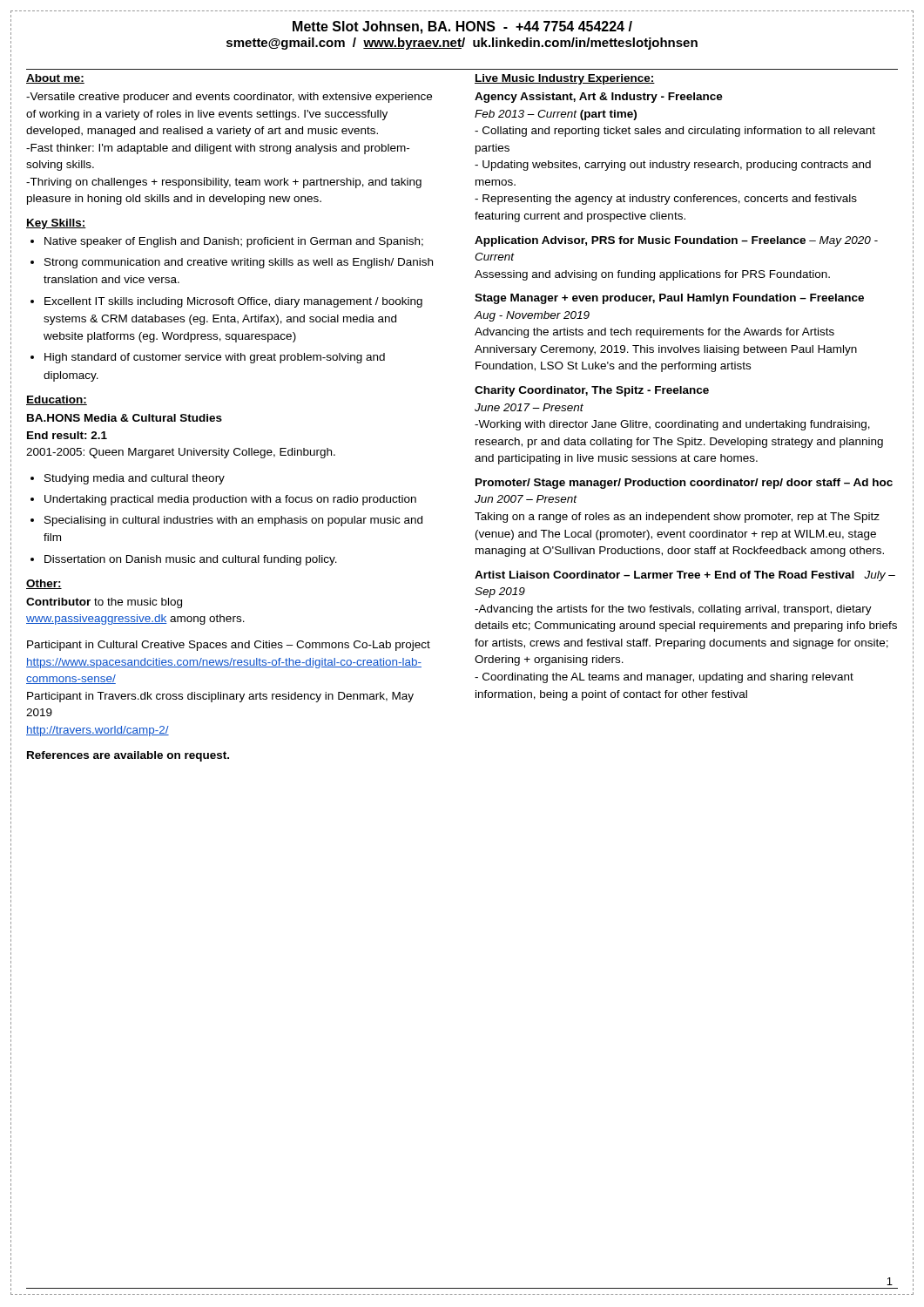Find the list item containing "Excellent IT skills"
924x1307 pixels.
(x=233, y=318)
